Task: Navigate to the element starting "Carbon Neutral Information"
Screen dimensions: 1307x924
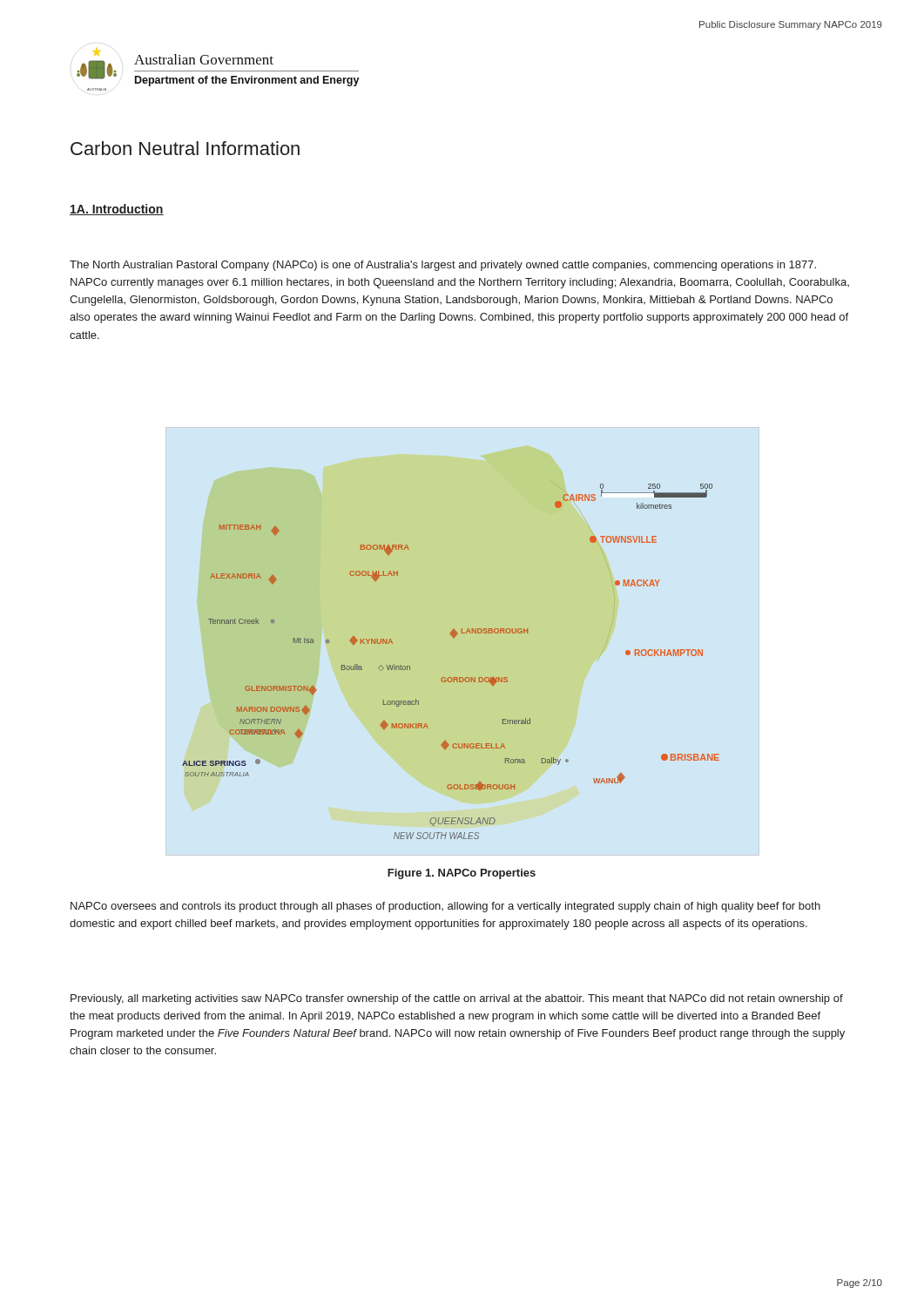Action: (x=185, y=149)
